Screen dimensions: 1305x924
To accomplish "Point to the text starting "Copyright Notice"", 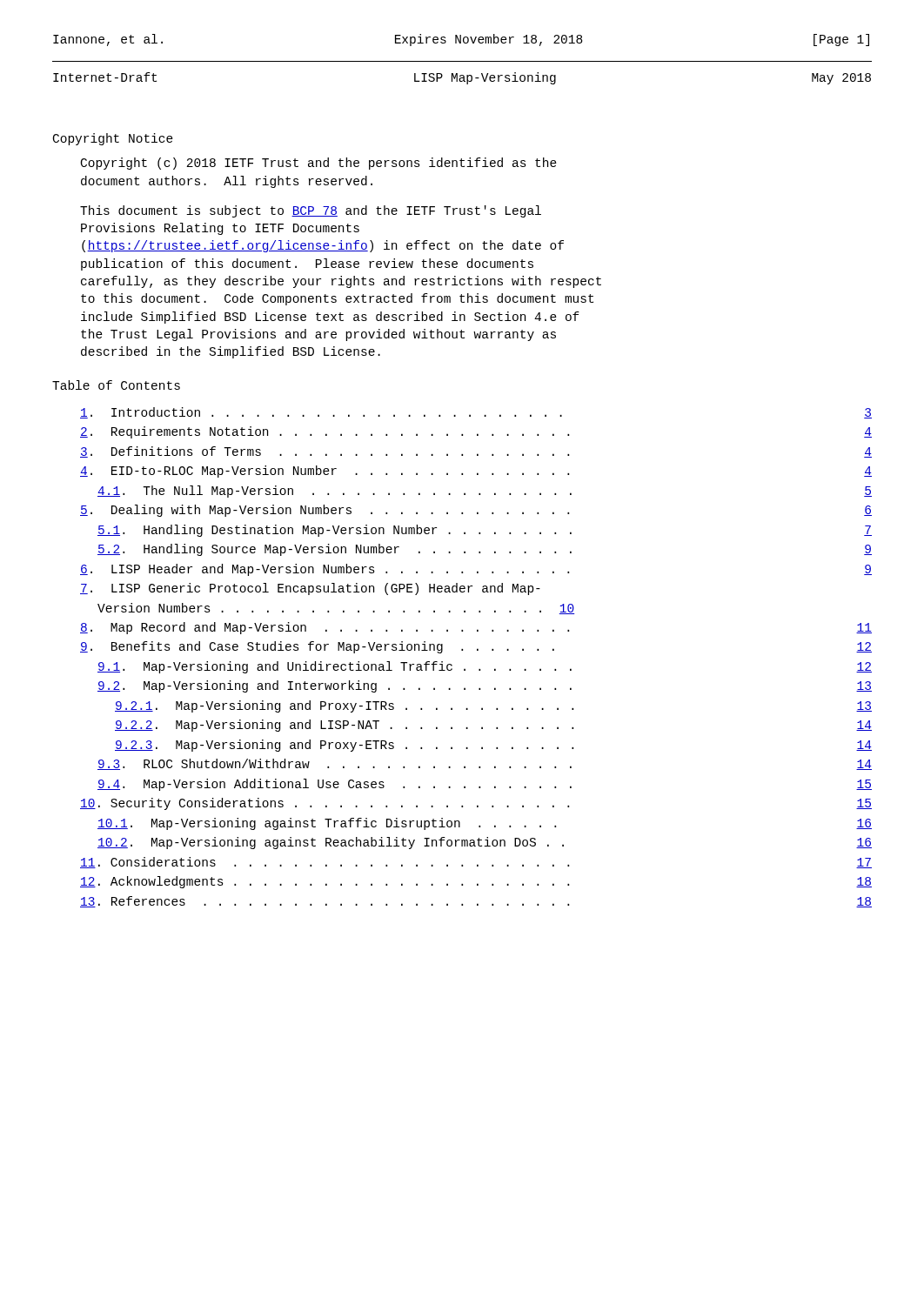I will click(113, 139).
